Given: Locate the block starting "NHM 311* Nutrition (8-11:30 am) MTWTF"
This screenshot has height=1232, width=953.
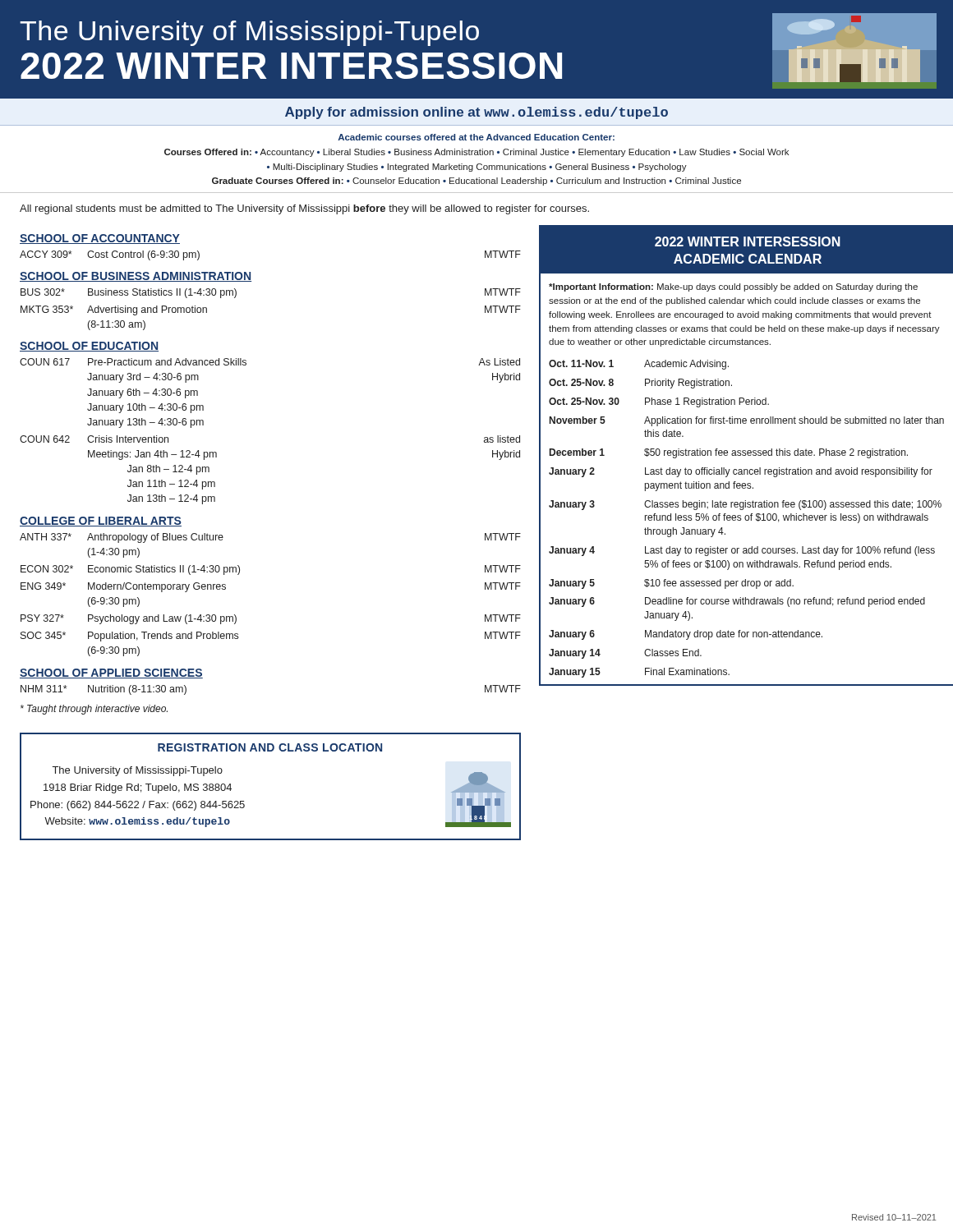Looking at the screenshot, I should point(39,690).
